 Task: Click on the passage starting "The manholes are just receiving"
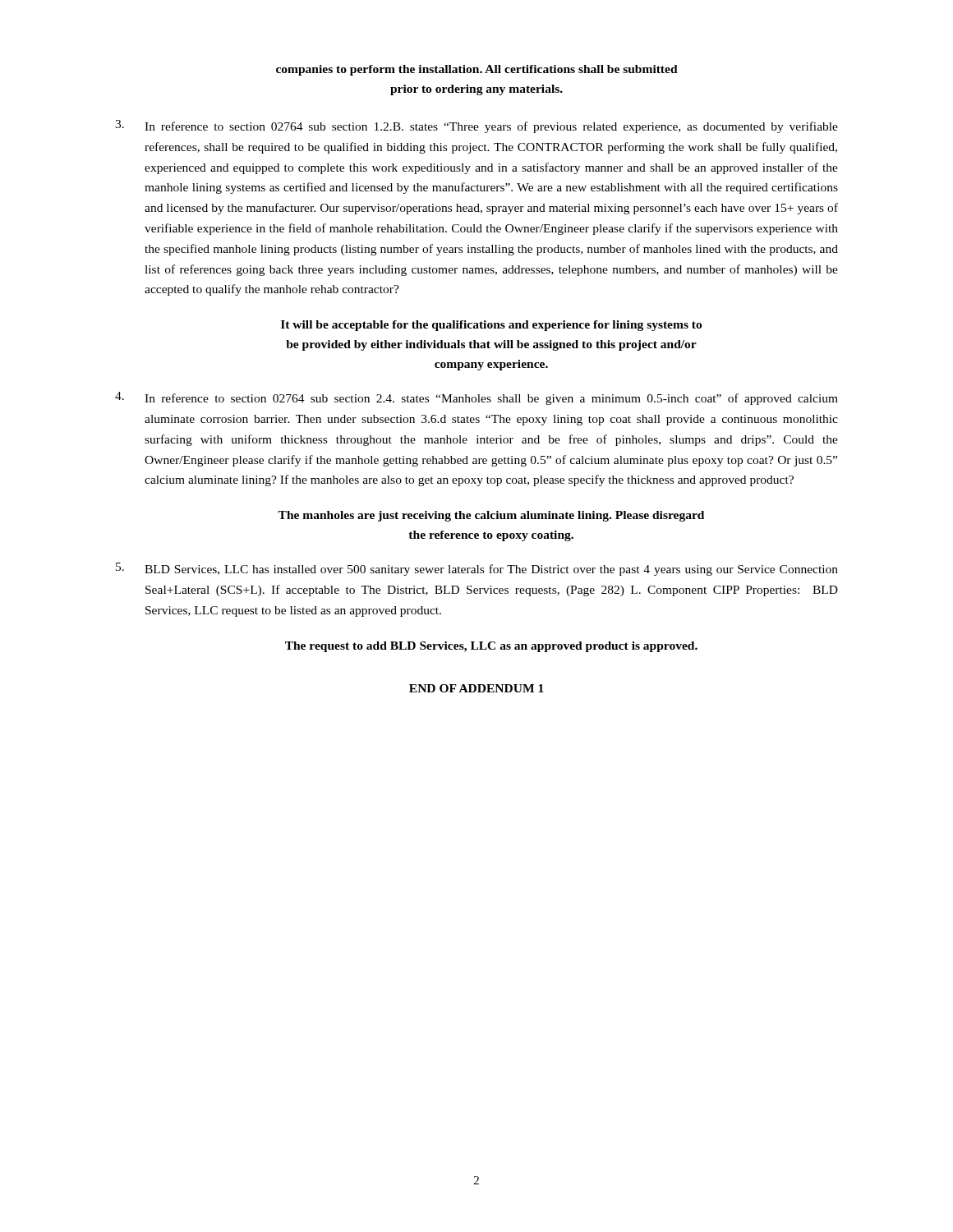click(491, 525)
